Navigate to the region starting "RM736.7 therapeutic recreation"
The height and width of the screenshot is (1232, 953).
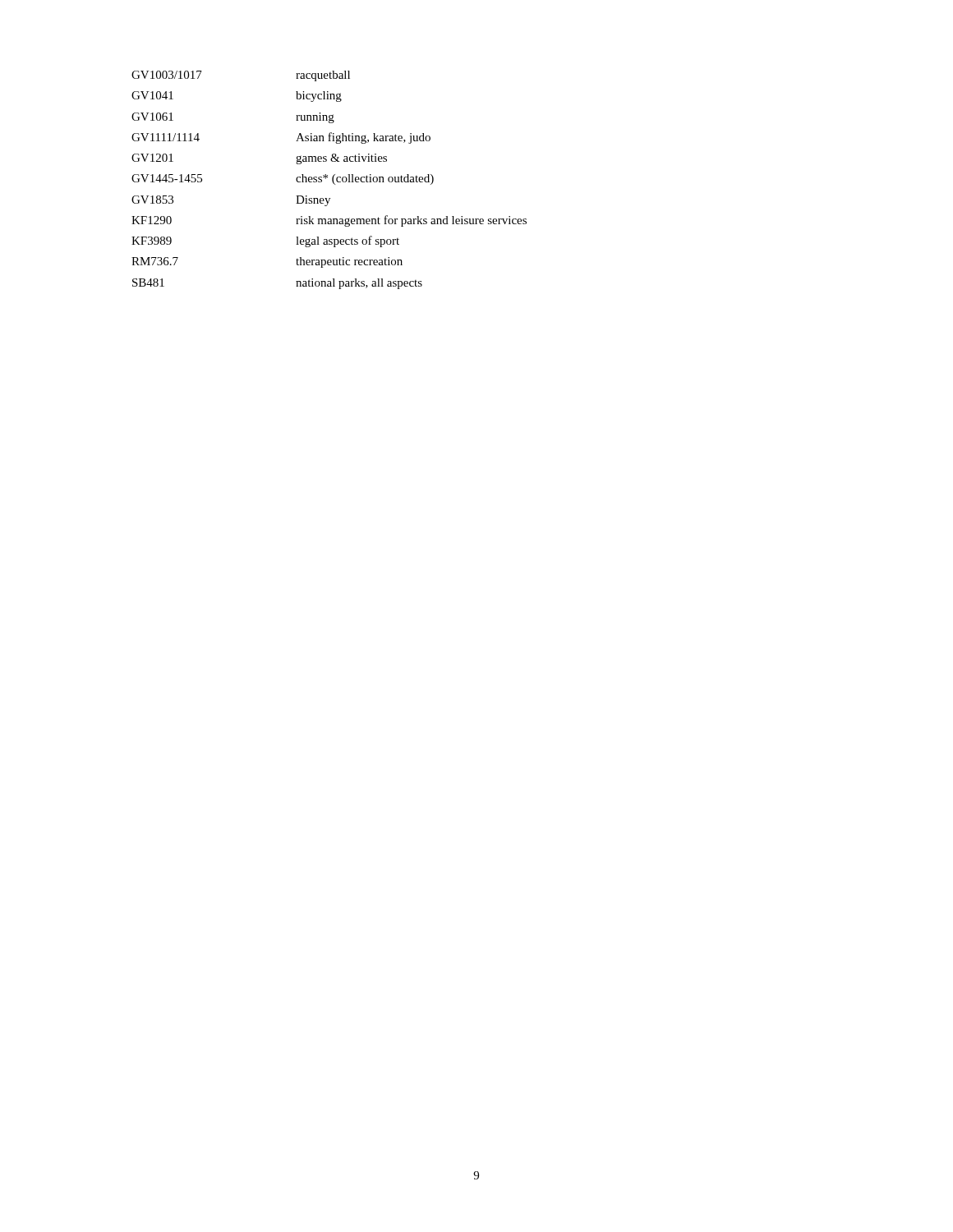click(157, 263)
